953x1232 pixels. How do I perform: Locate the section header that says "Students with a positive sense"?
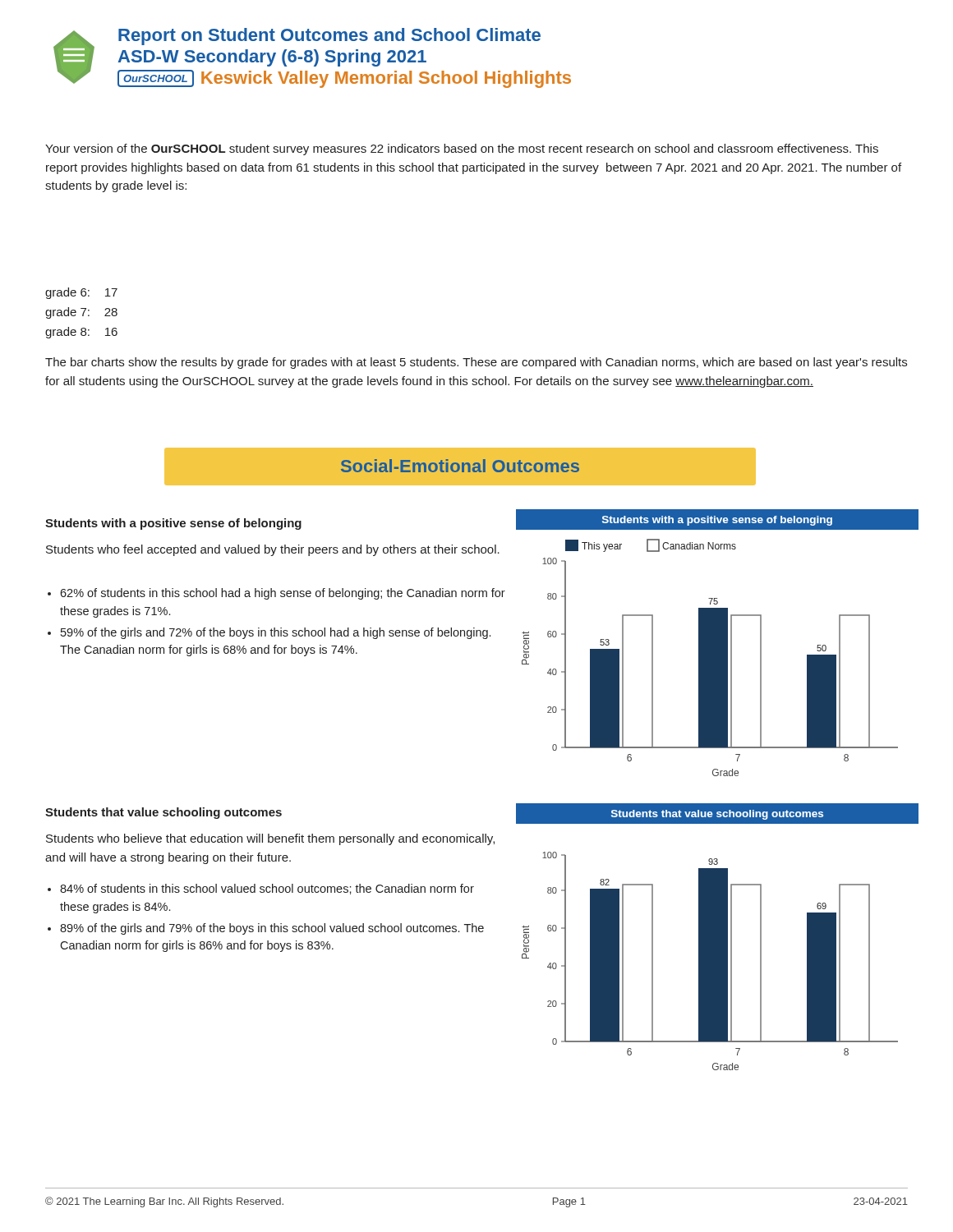(174, 523)
